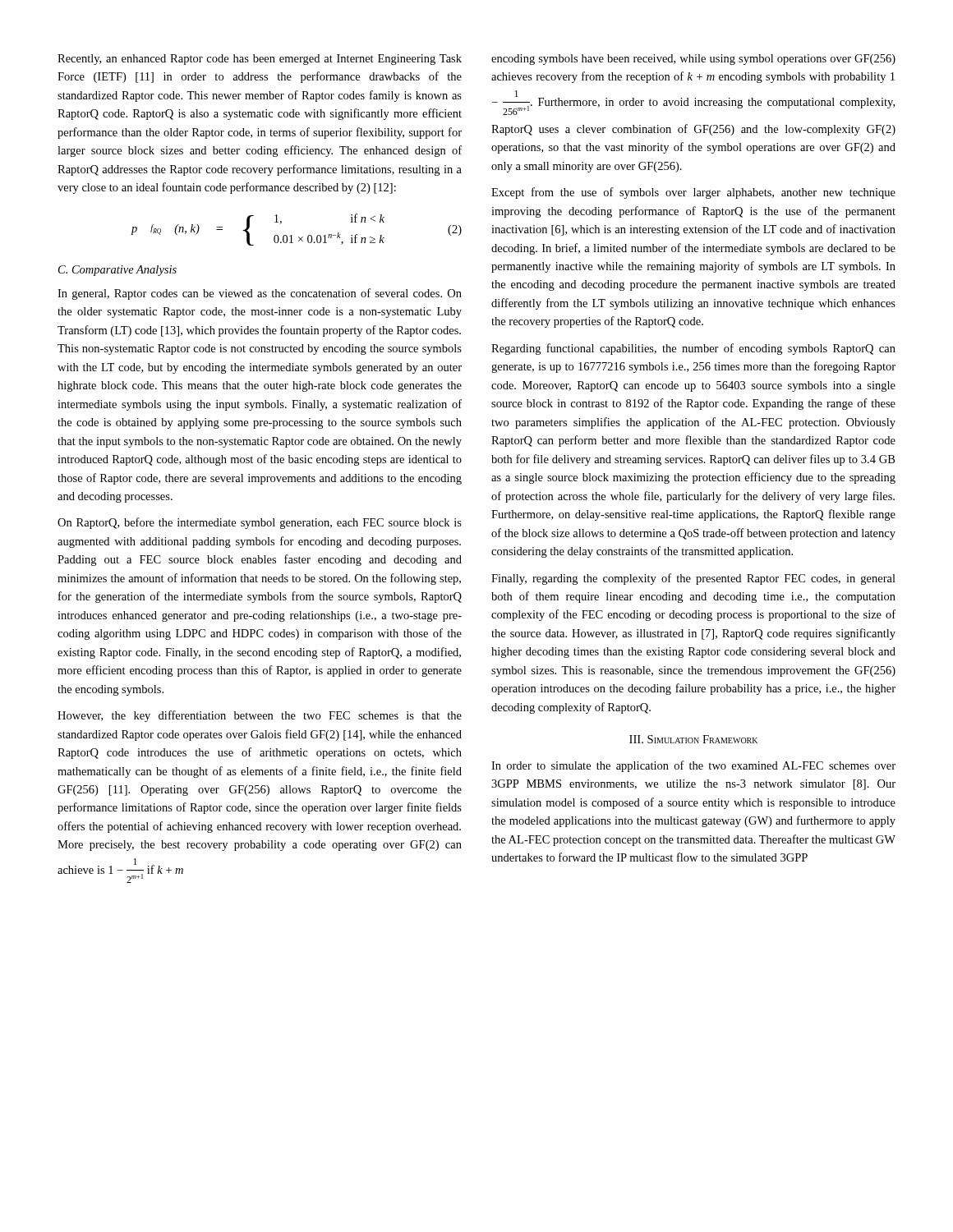
Task: Select the text block starting "Recently, an enhanced Raptor"
Action: click(260, 123)
